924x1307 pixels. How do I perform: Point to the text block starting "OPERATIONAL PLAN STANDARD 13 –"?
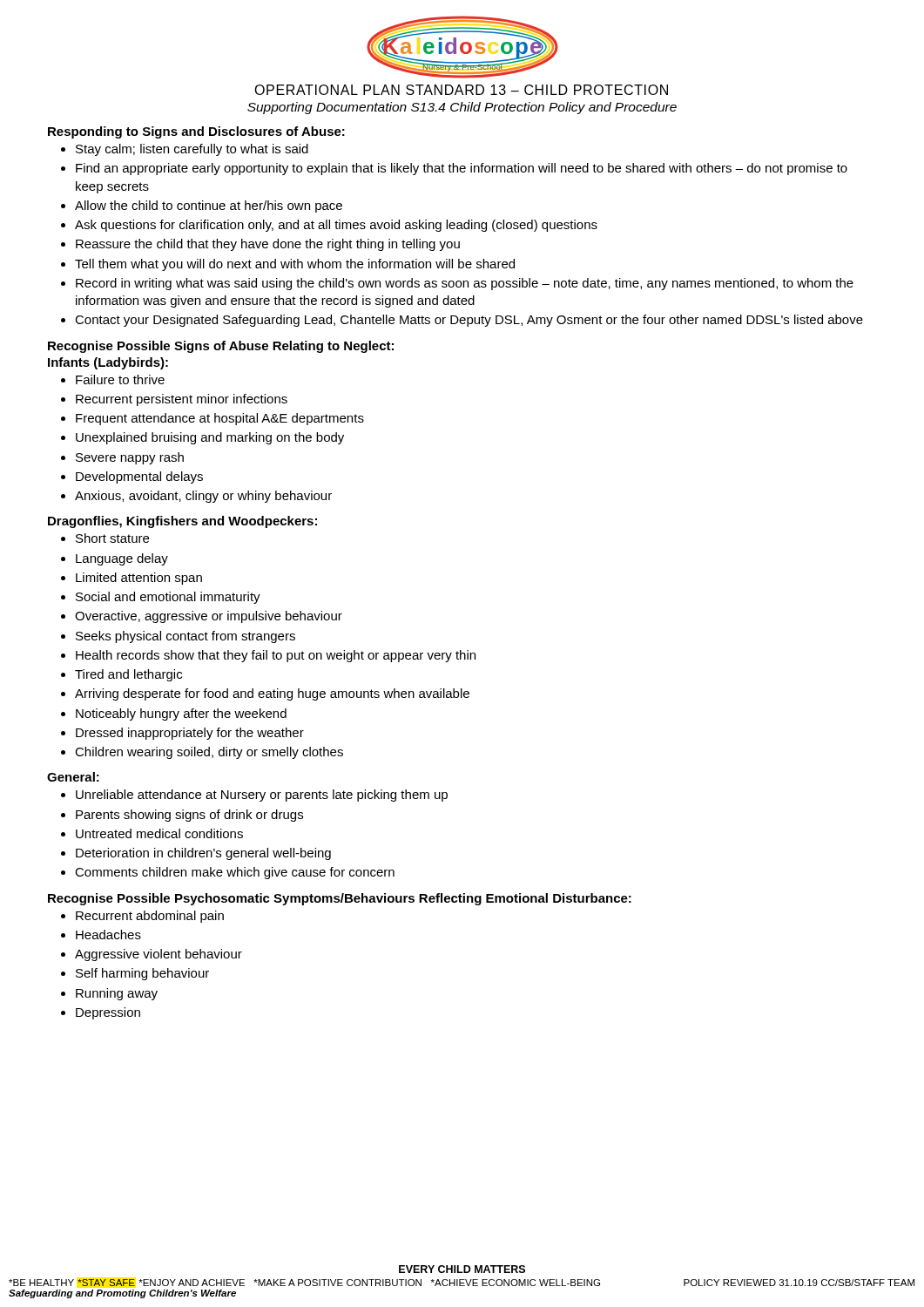tap(462, 90)
